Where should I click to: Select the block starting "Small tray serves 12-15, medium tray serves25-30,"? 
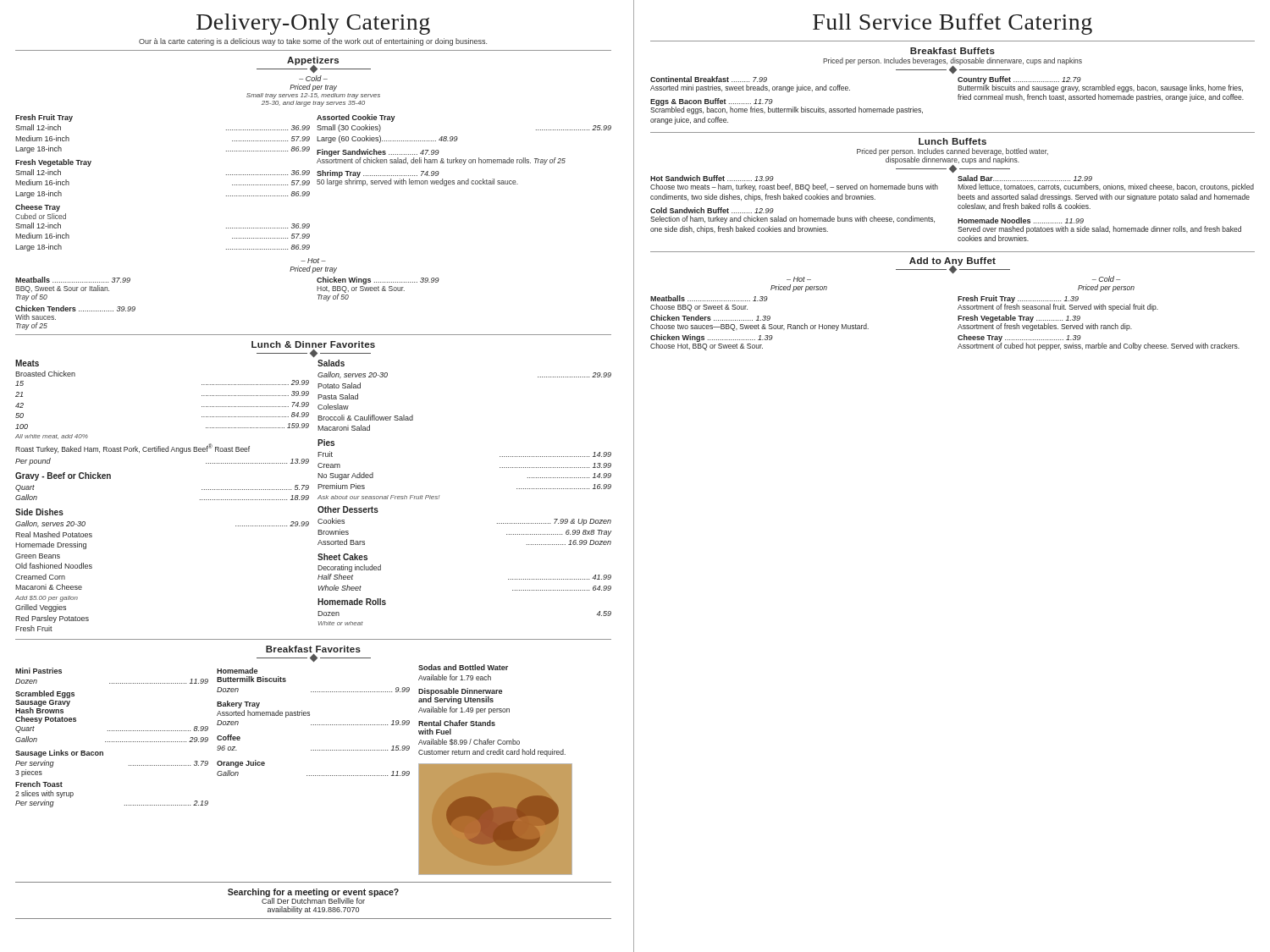click(x=313, y=99)
